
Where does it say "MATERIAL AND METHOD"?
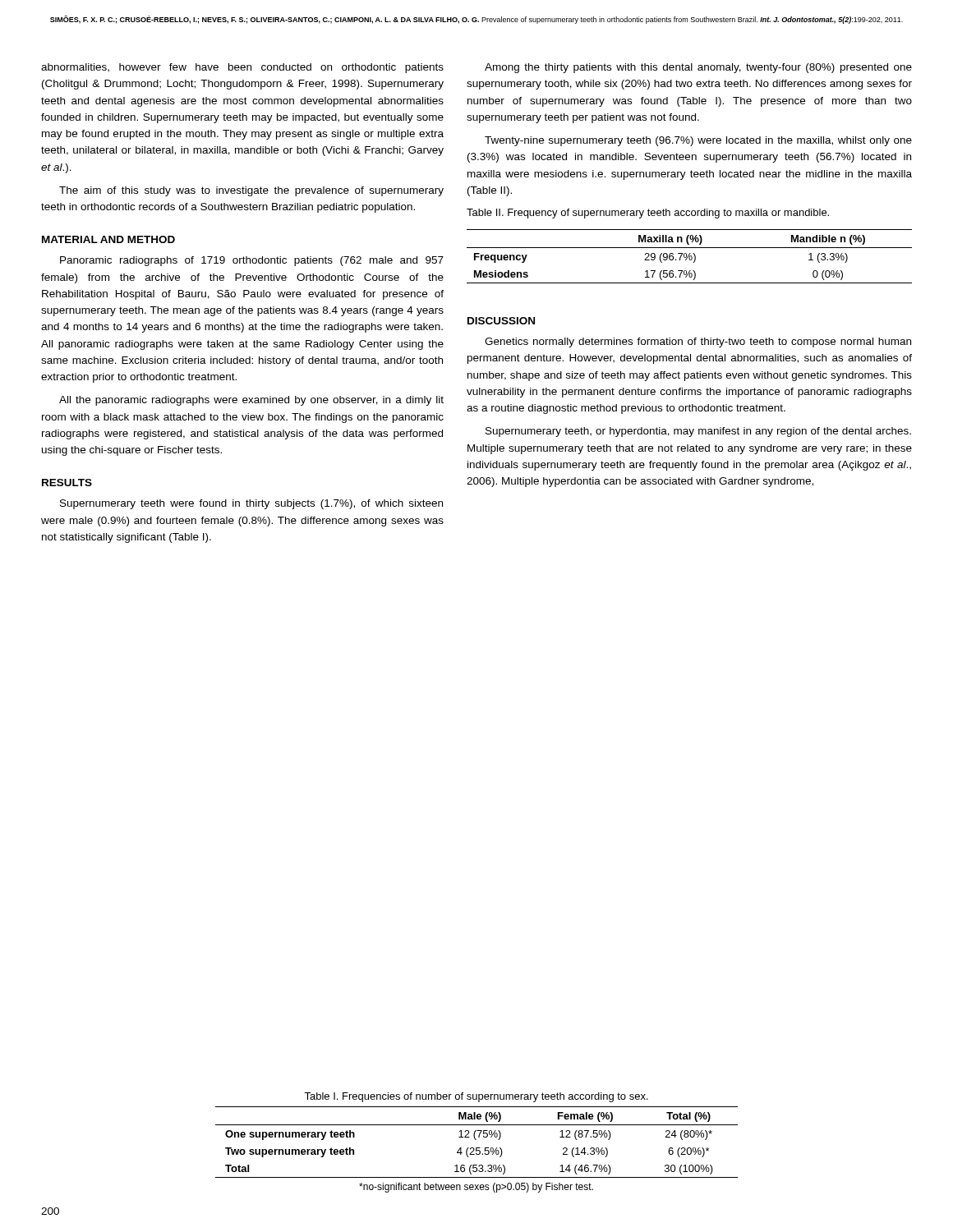[108, 240]
